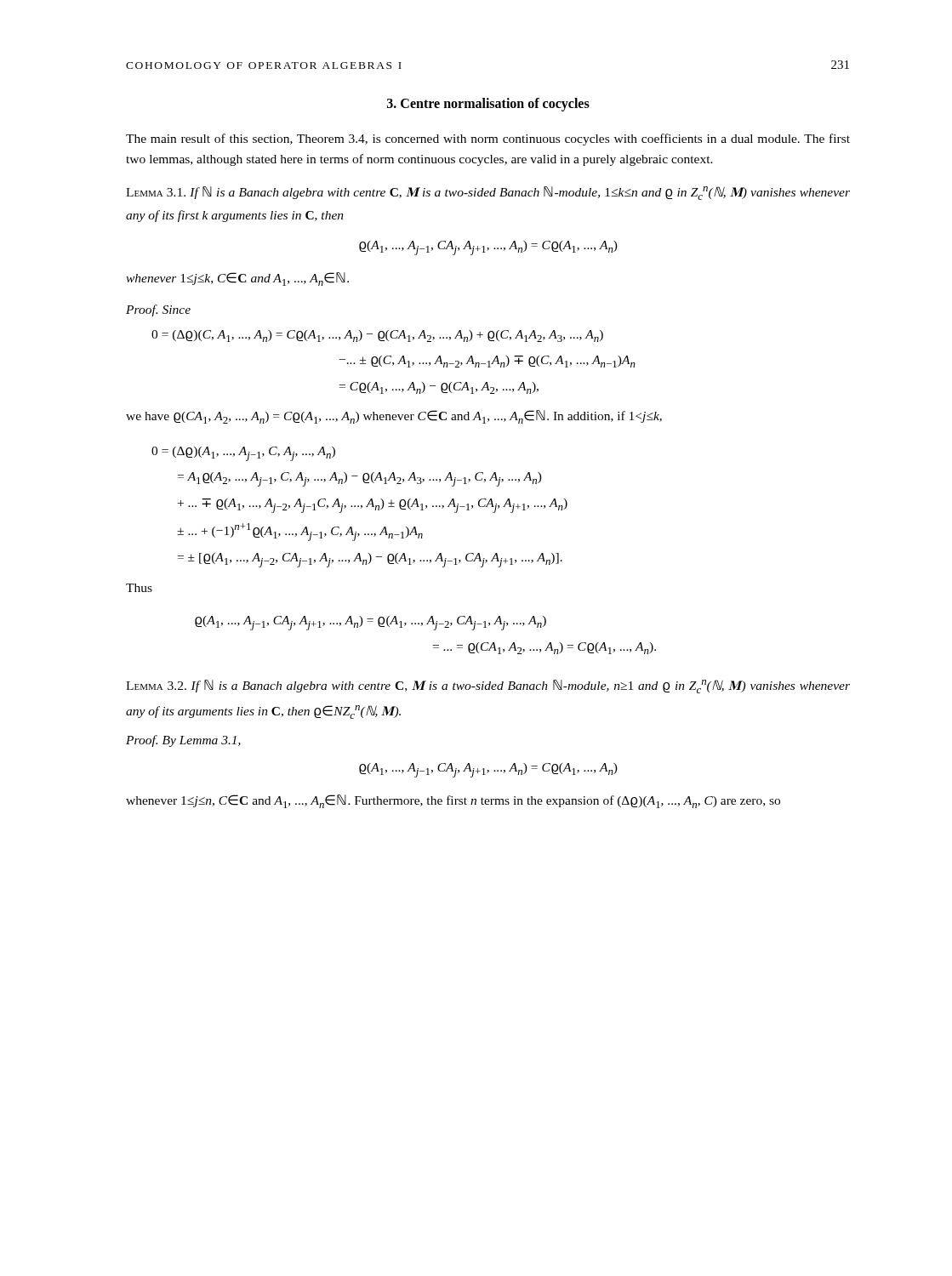Image resolution: width=952 pixels, height=1276 pixels.
Task: Locate the block starting "3. Centre normalisation of cocycles"
Action: click(x=488, y=103)
